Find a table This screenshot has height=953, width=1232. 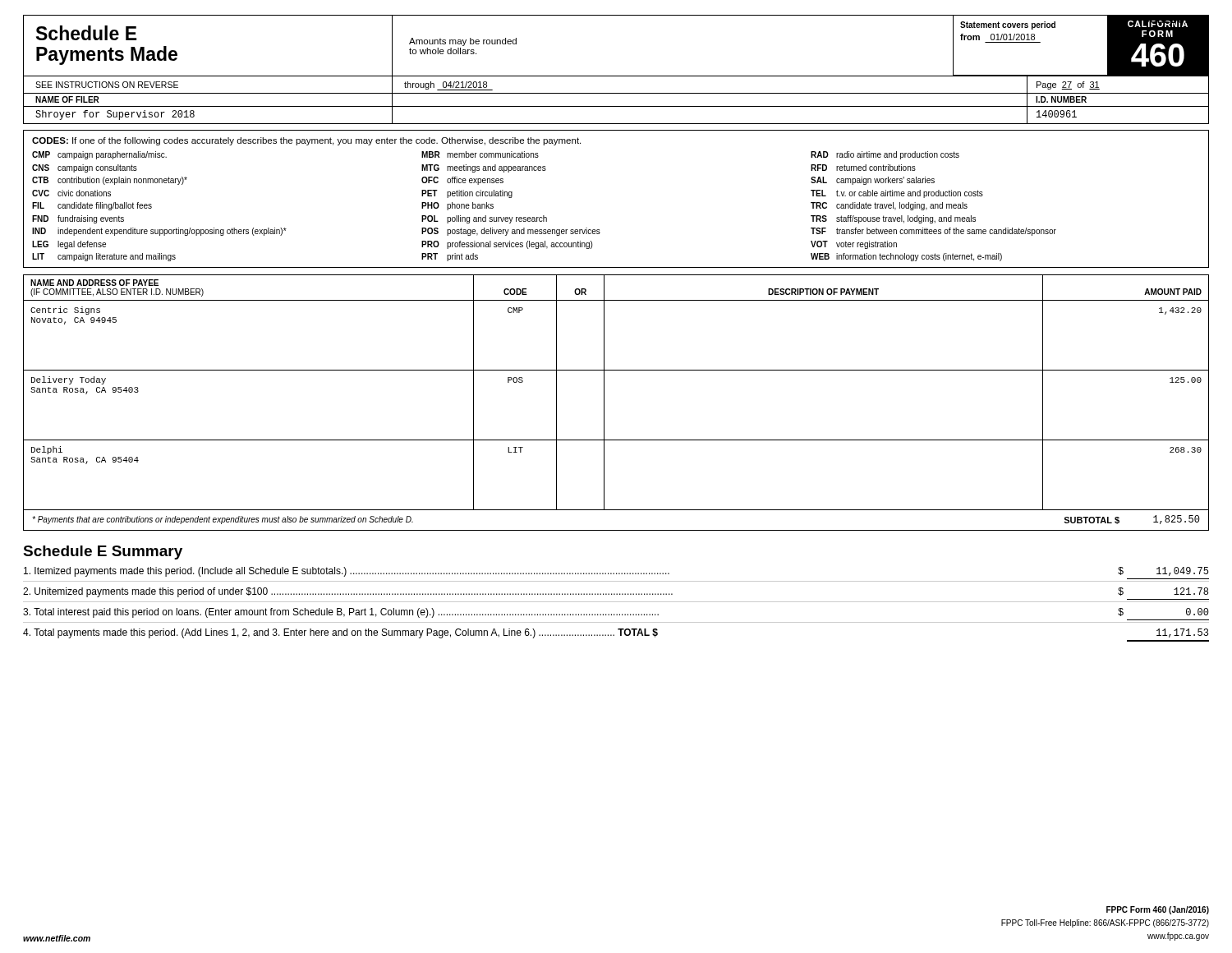tap(616, 392)
